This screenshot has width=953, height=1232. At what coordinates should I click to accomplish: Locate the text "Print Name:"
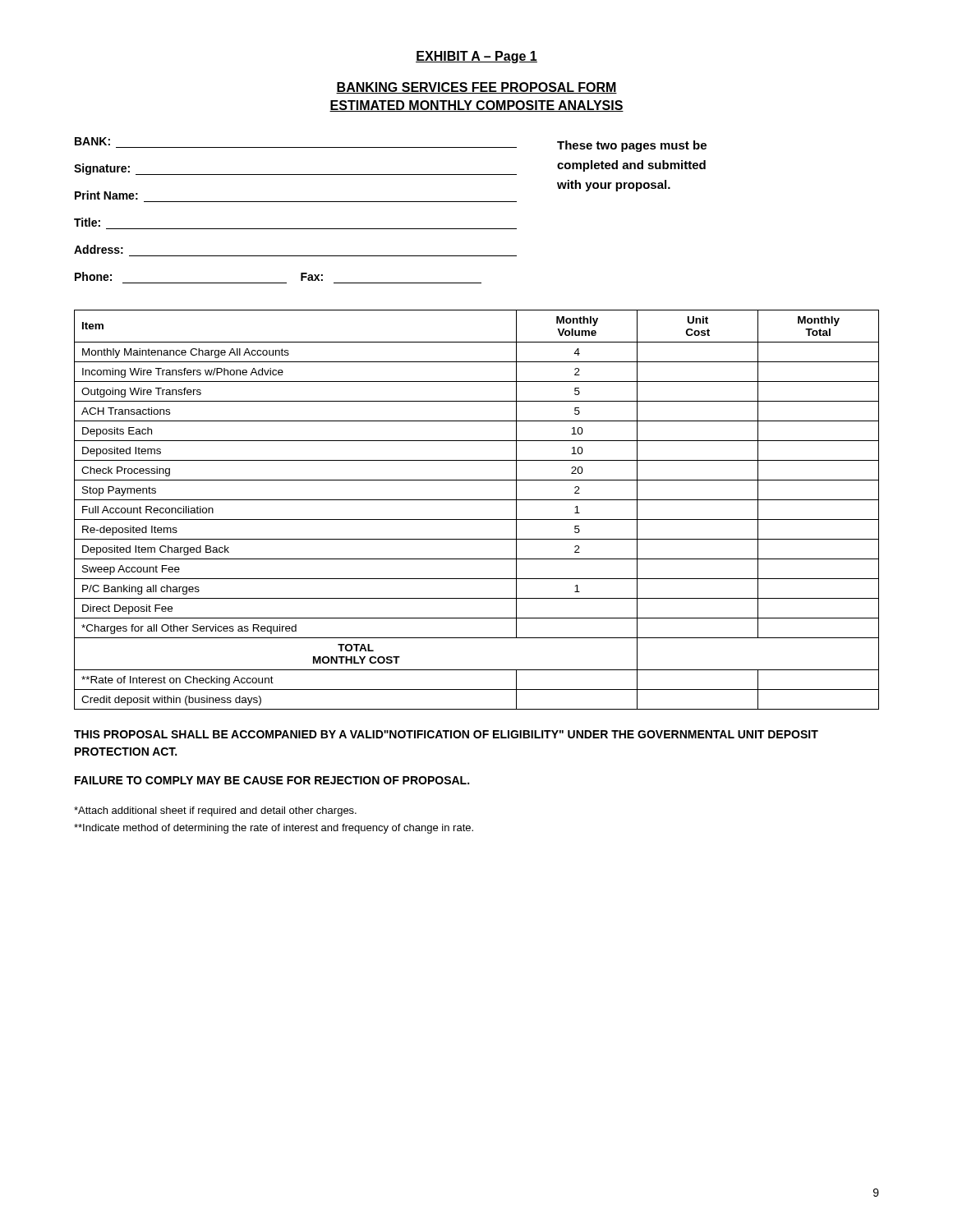click(295, 194)
